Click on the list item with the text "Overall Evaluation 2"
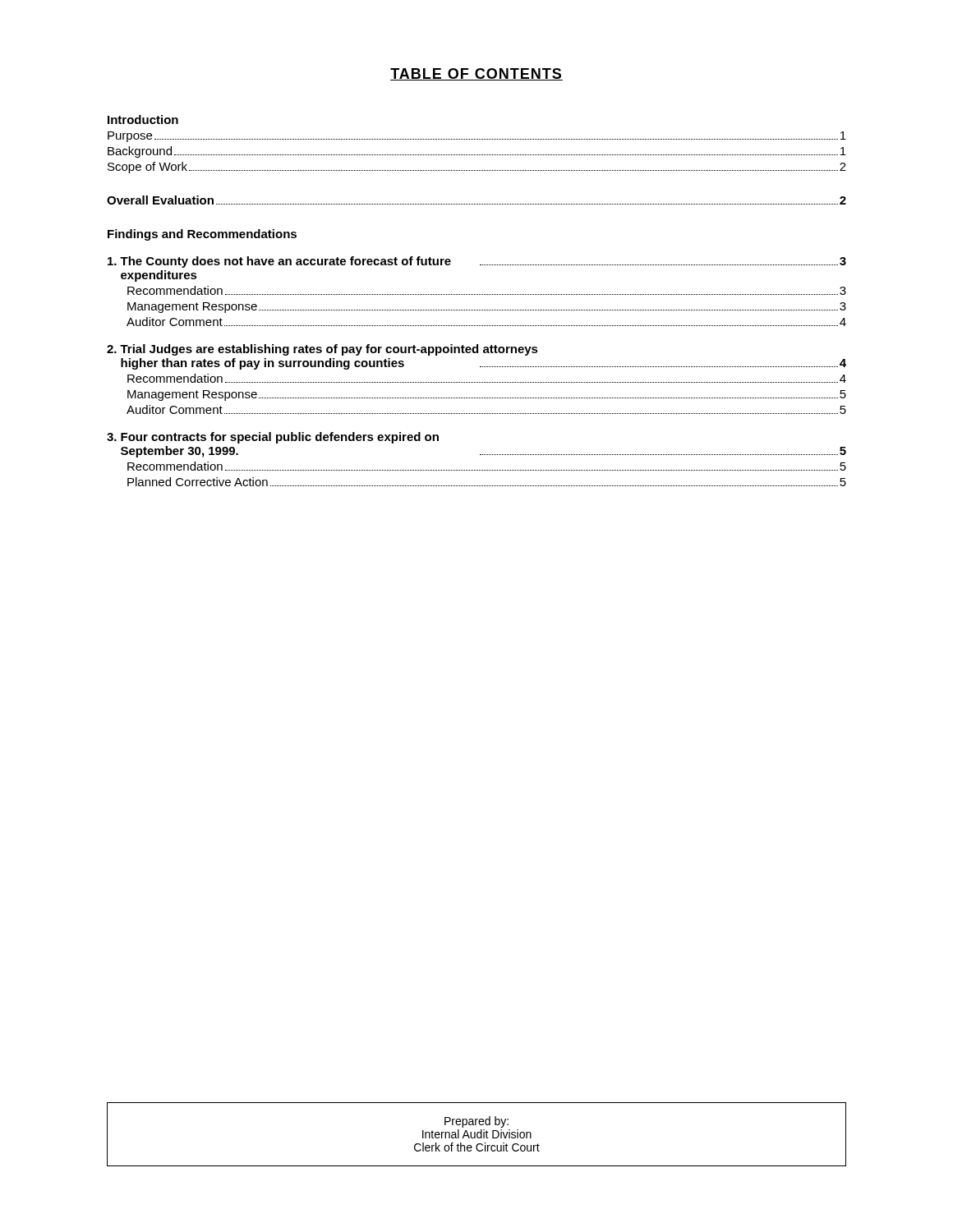953x1232 pixels. click(x=476, y=200)
